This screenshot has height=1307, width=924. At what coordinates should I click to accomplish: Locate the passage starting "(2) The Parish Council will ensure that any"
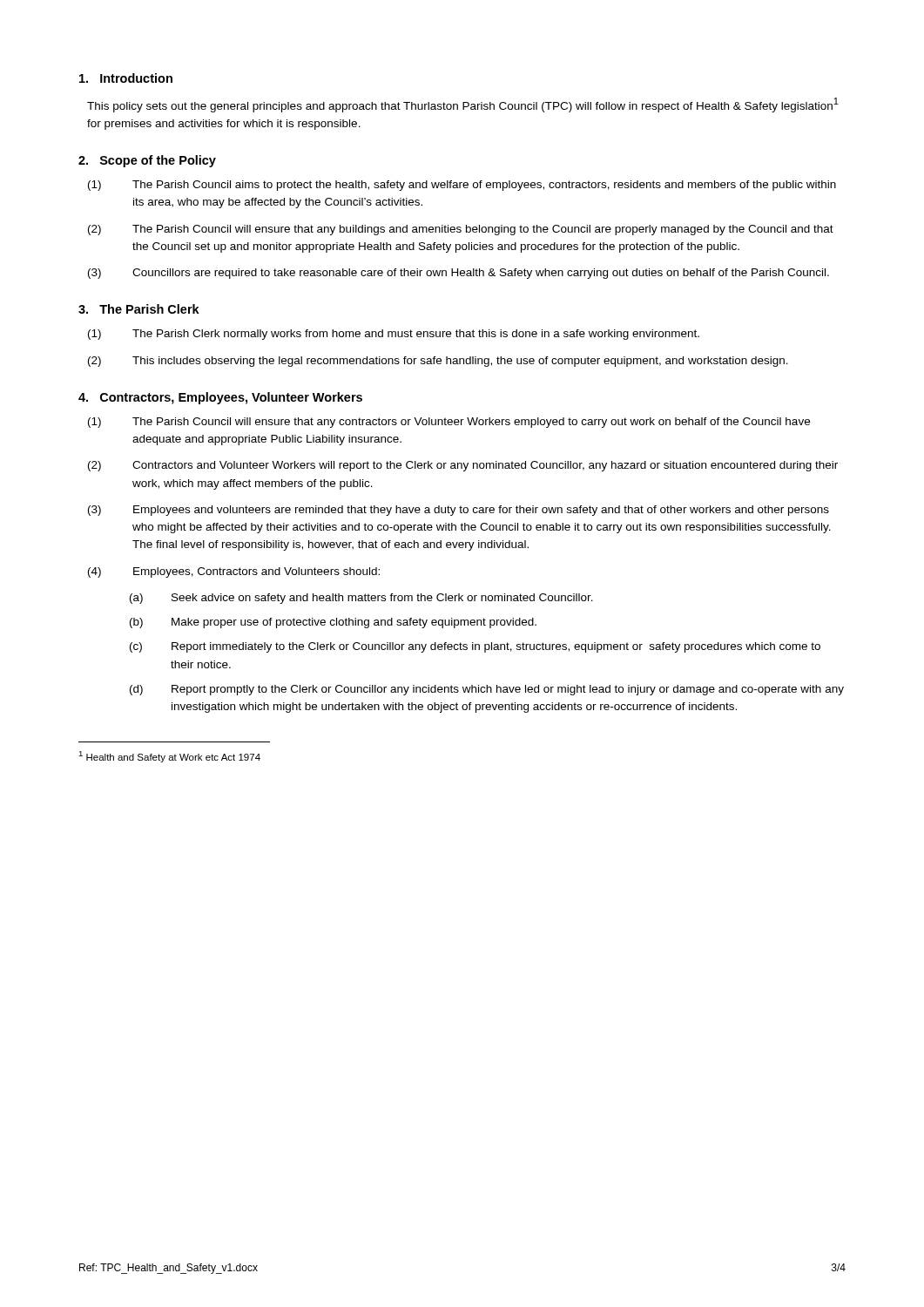pos(462,238)
